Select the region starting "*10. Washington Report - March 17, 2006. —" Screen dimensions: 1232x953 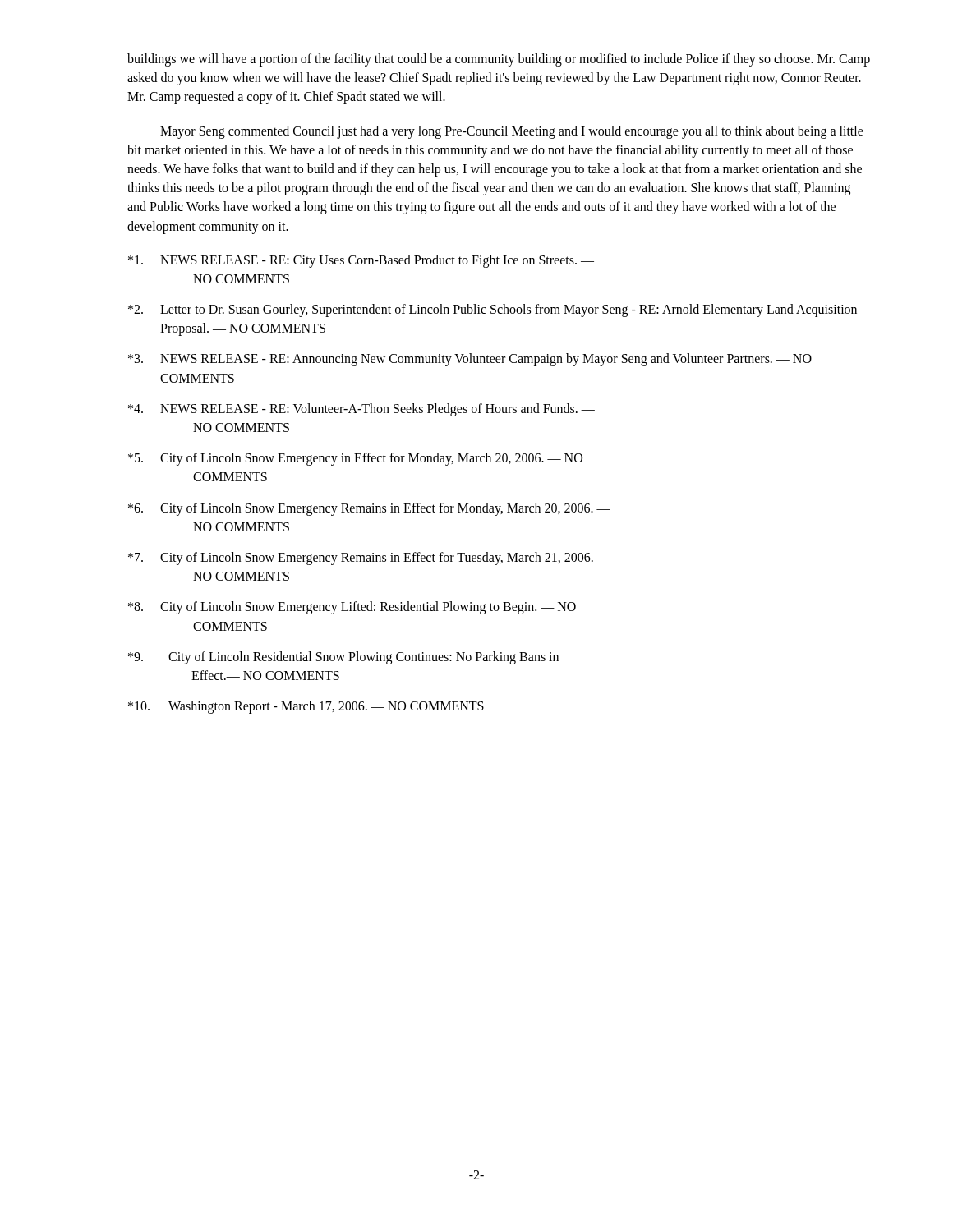coord(306,707)
